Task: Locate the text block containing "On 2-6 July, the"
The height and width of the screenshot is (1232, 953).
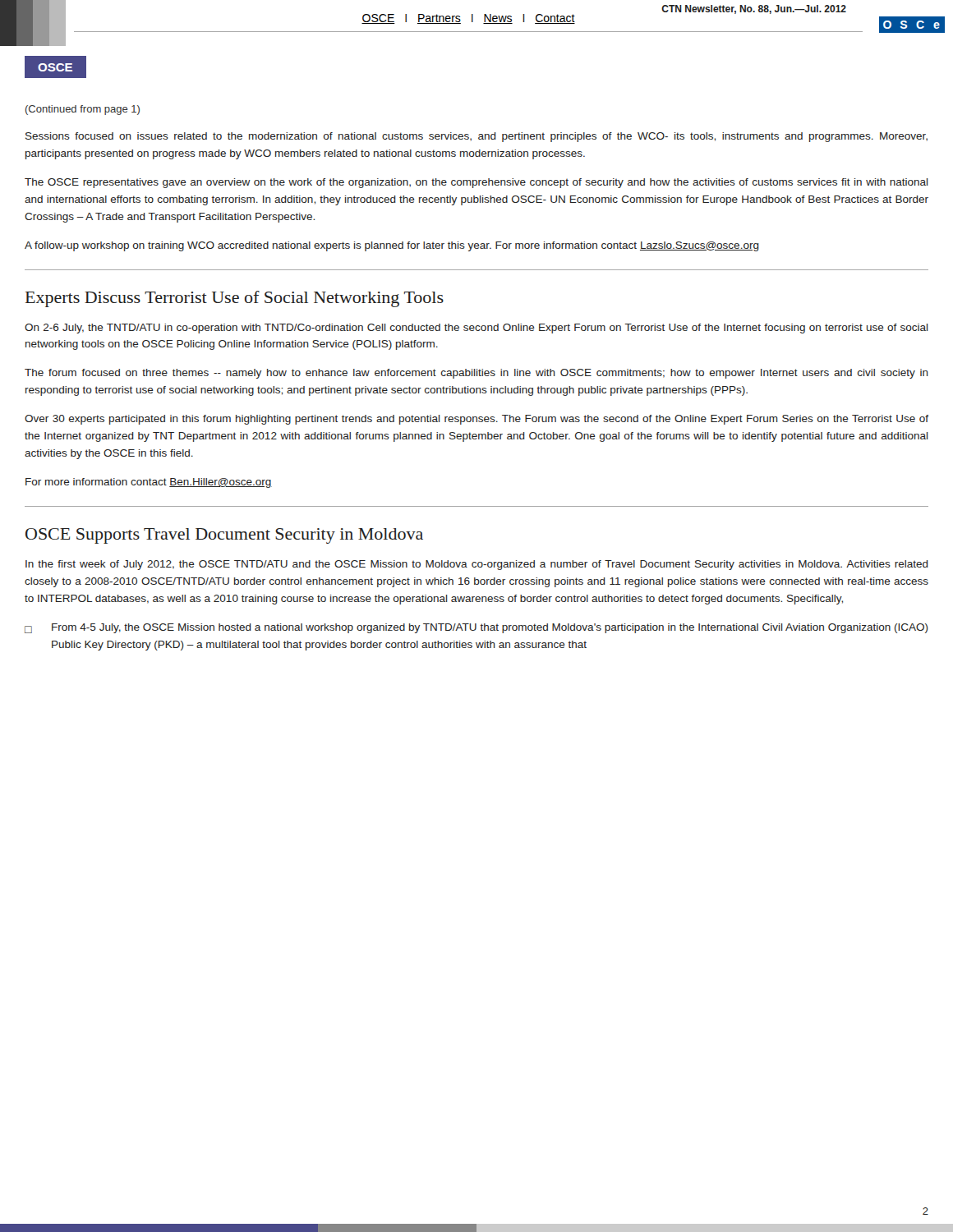Action: coord(476,336)
